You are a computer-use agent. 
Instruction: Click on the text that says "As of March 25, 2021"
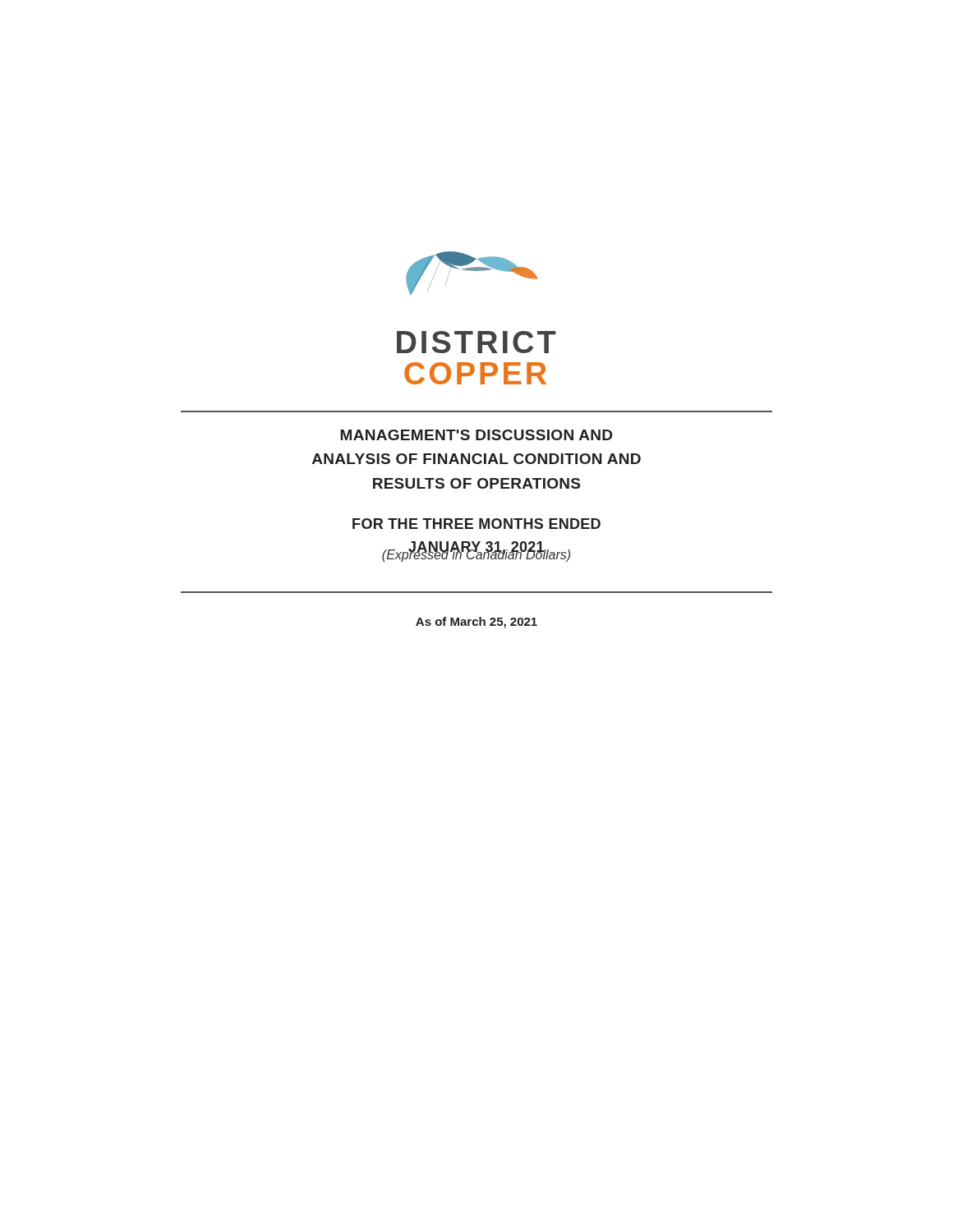tap(476, 621)
